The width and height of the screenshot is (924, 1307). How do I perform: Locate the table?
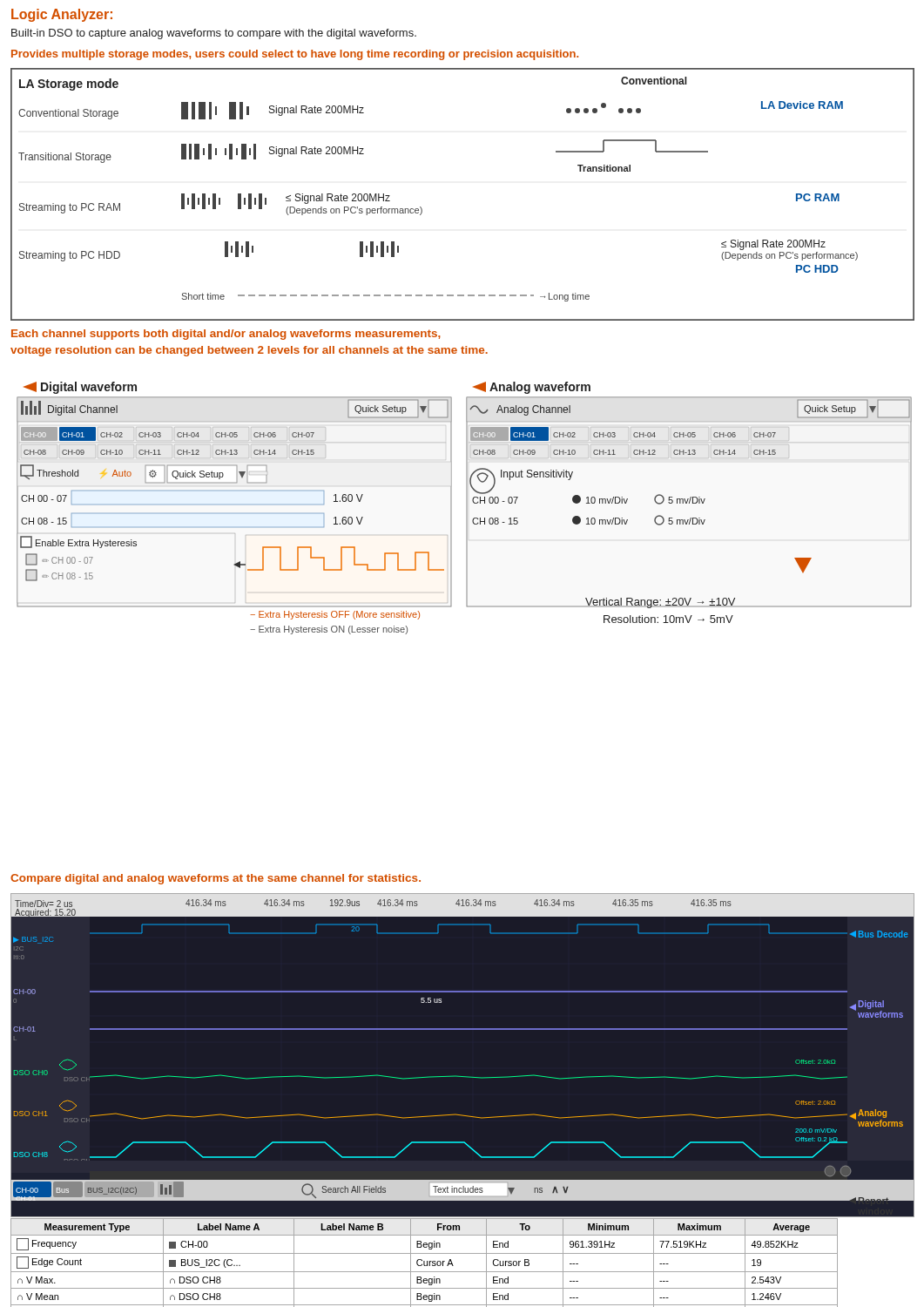424,1263
